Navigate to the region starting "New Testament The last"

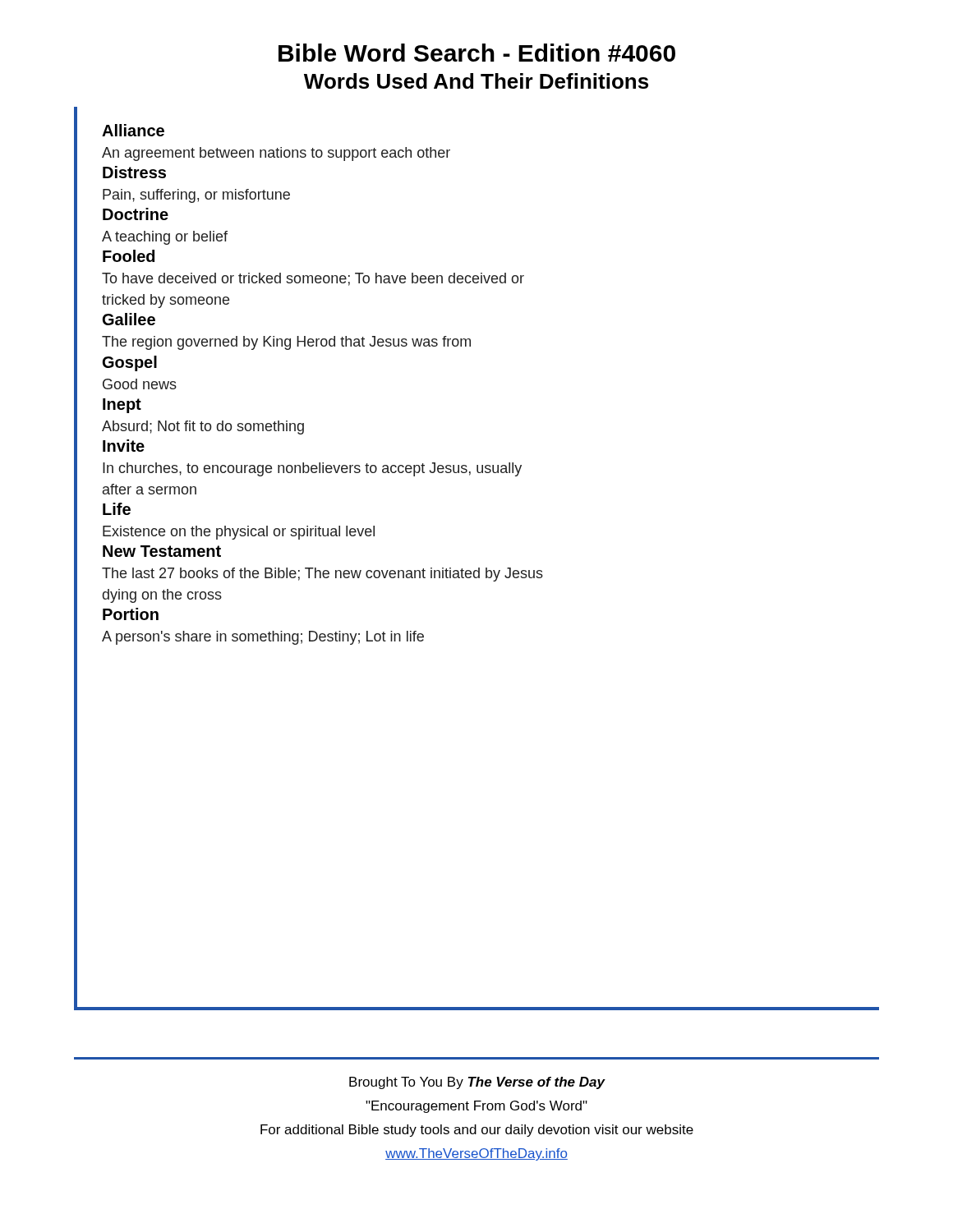(x=478, y=574)
